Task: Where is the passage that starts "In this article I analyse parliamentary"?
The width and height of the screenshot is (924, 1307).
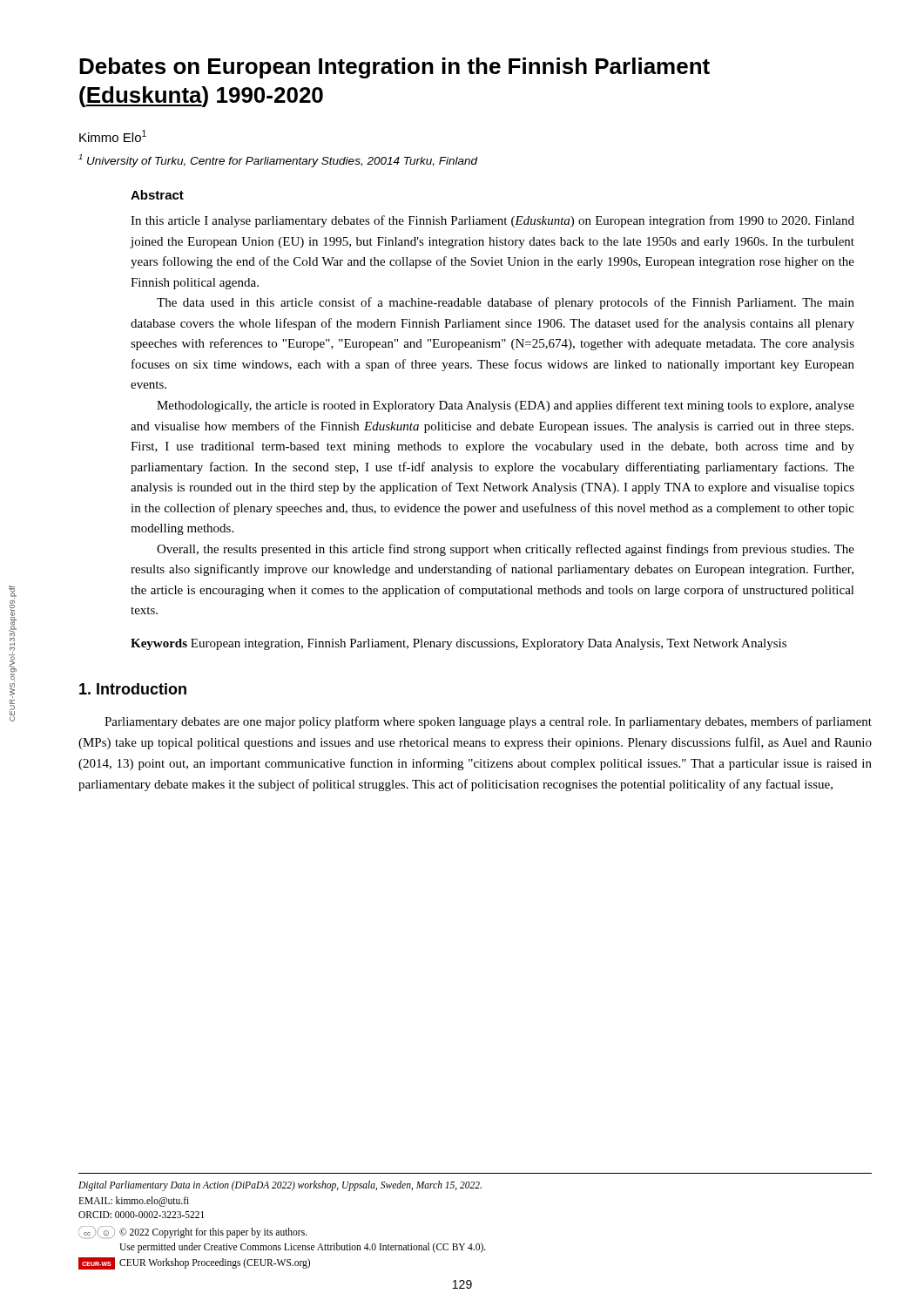Action: [x=492, y=416]
